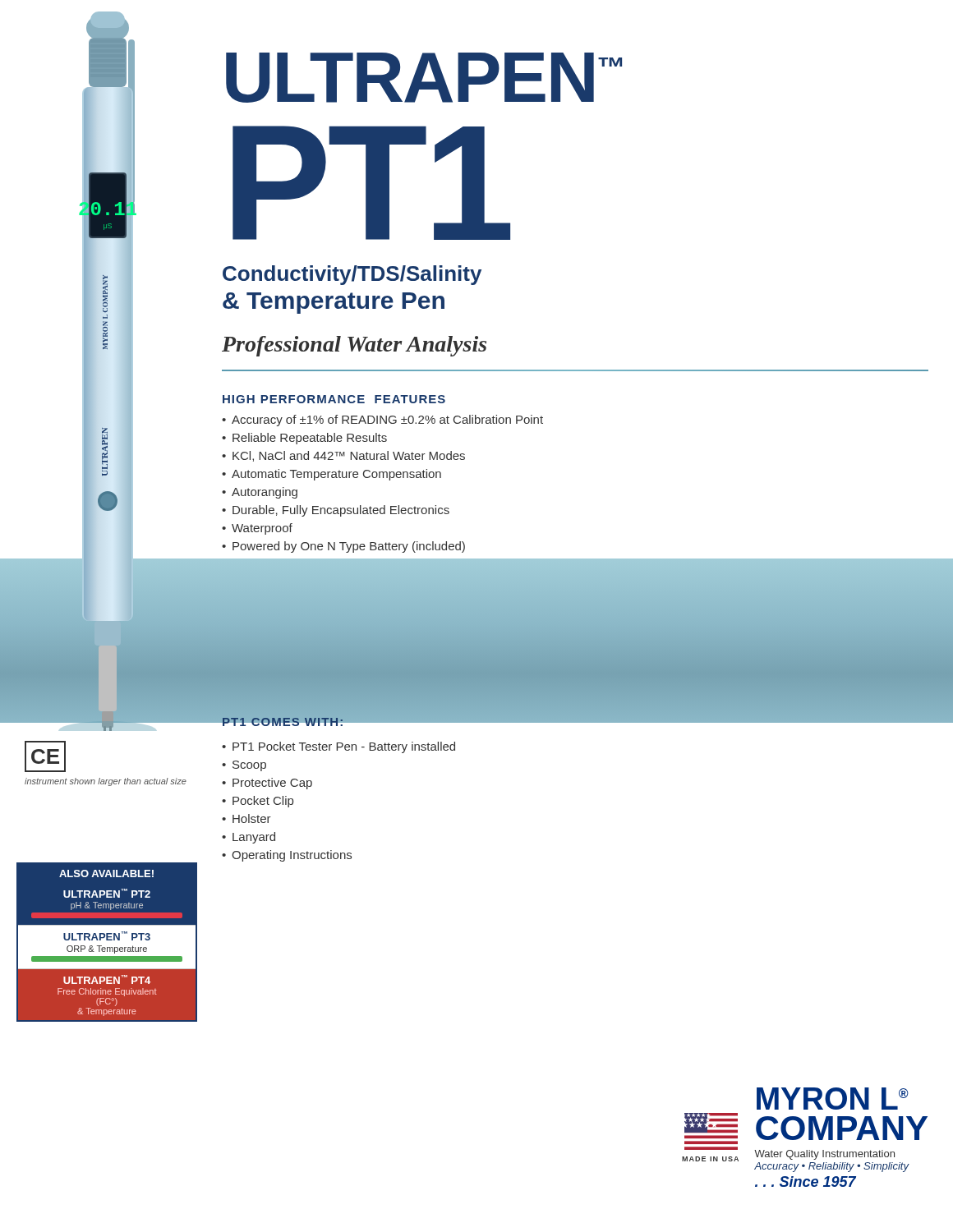Point to the element starting "Operating Instructions"
This screenshot has width=953, height=1232.
(x=287, y=856)
